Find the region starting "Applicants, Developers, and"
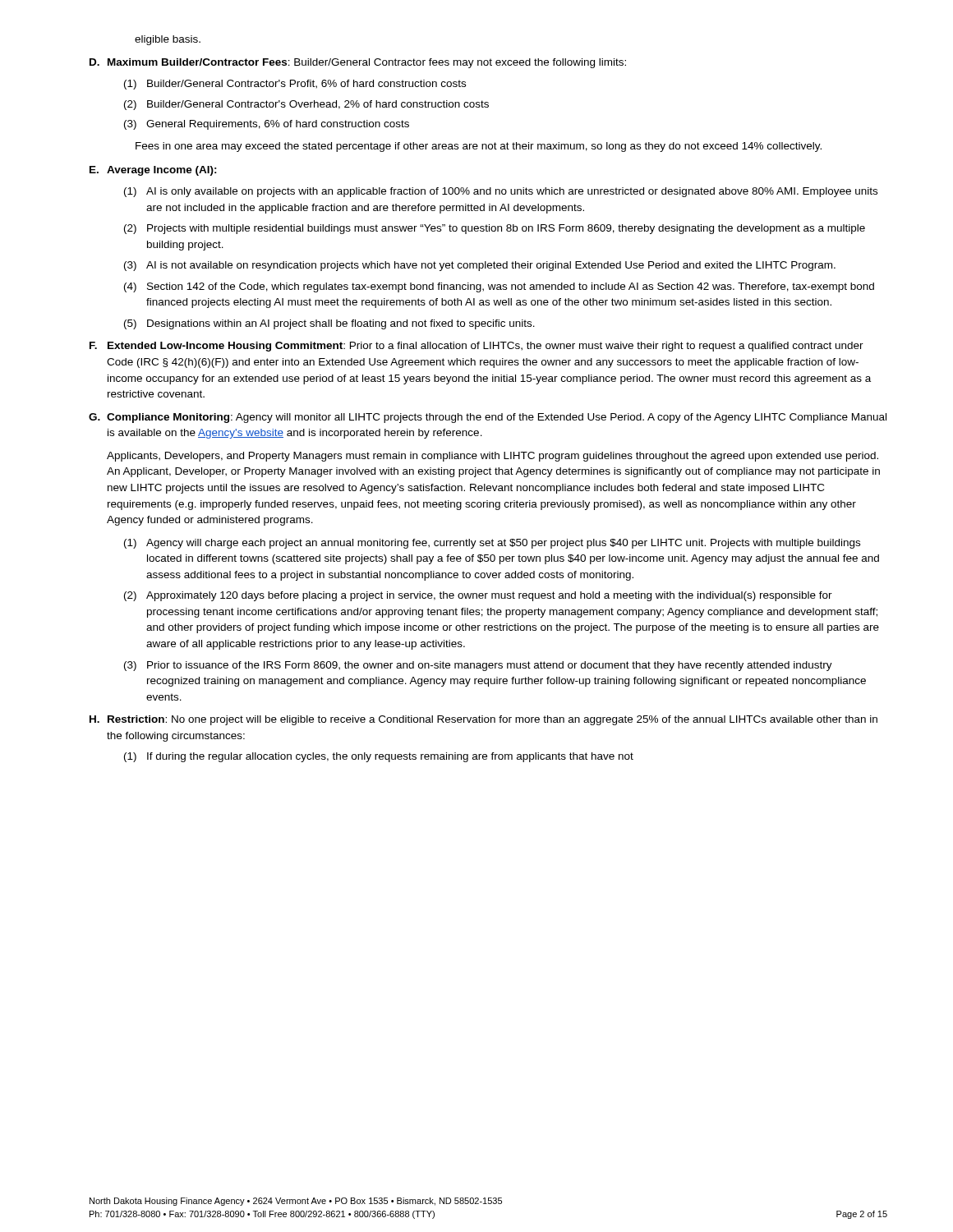The image size is (953, 1232). (x=494, y=487)
